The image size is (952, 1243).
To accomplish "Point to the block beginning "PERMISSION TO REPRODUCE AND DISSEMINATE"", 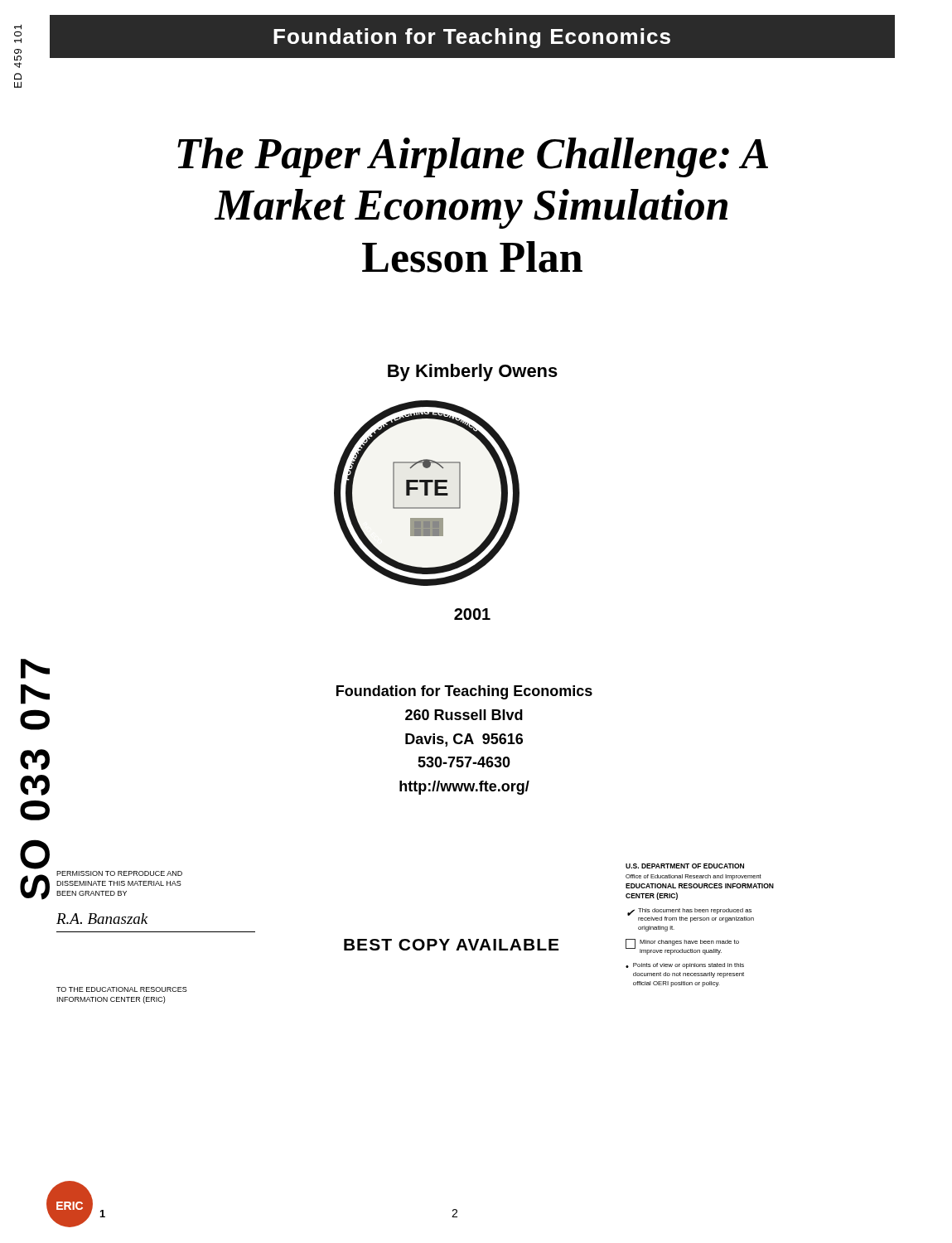I will 119,883.
